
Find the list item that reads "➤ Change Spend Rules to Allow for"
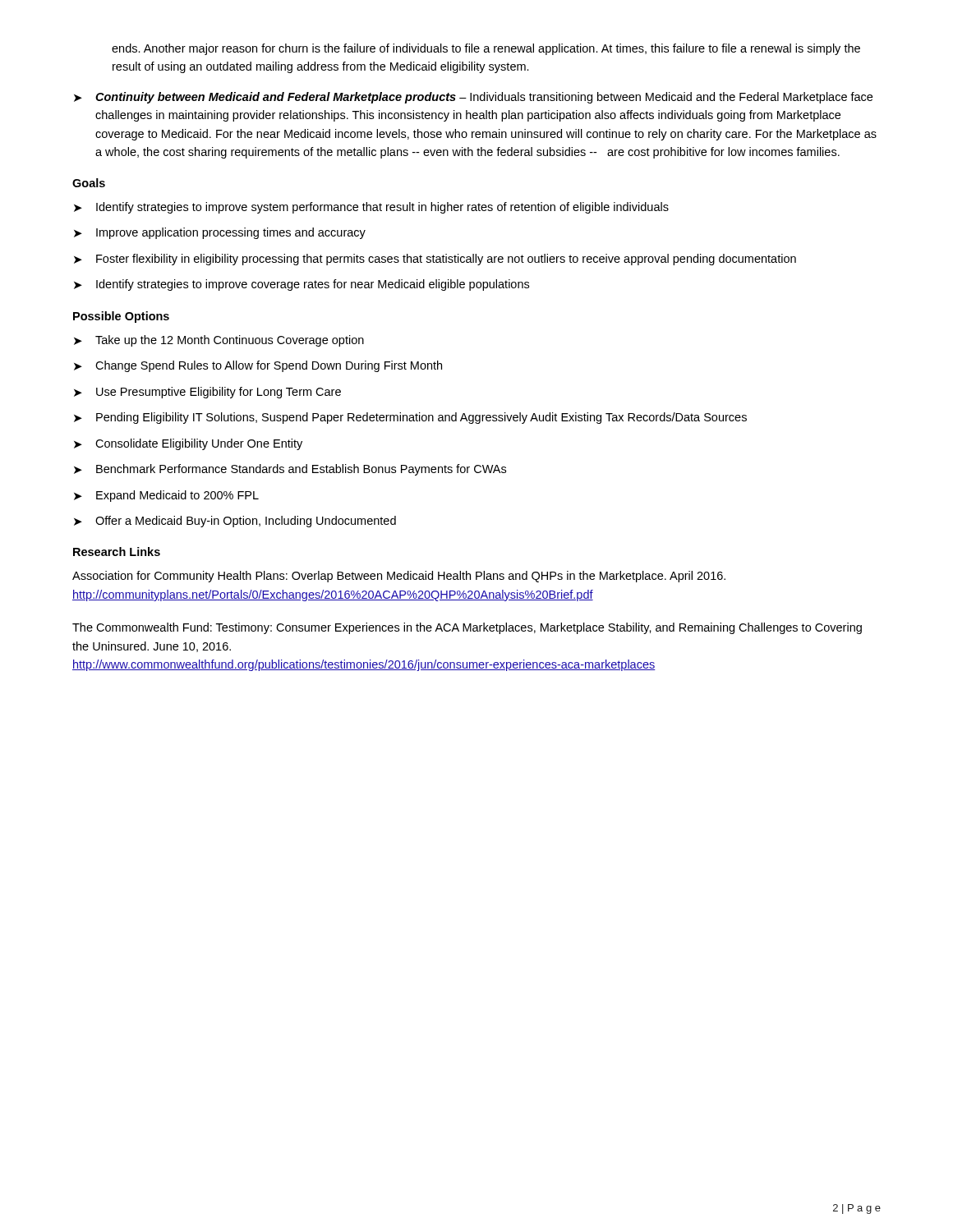(258, 366)
